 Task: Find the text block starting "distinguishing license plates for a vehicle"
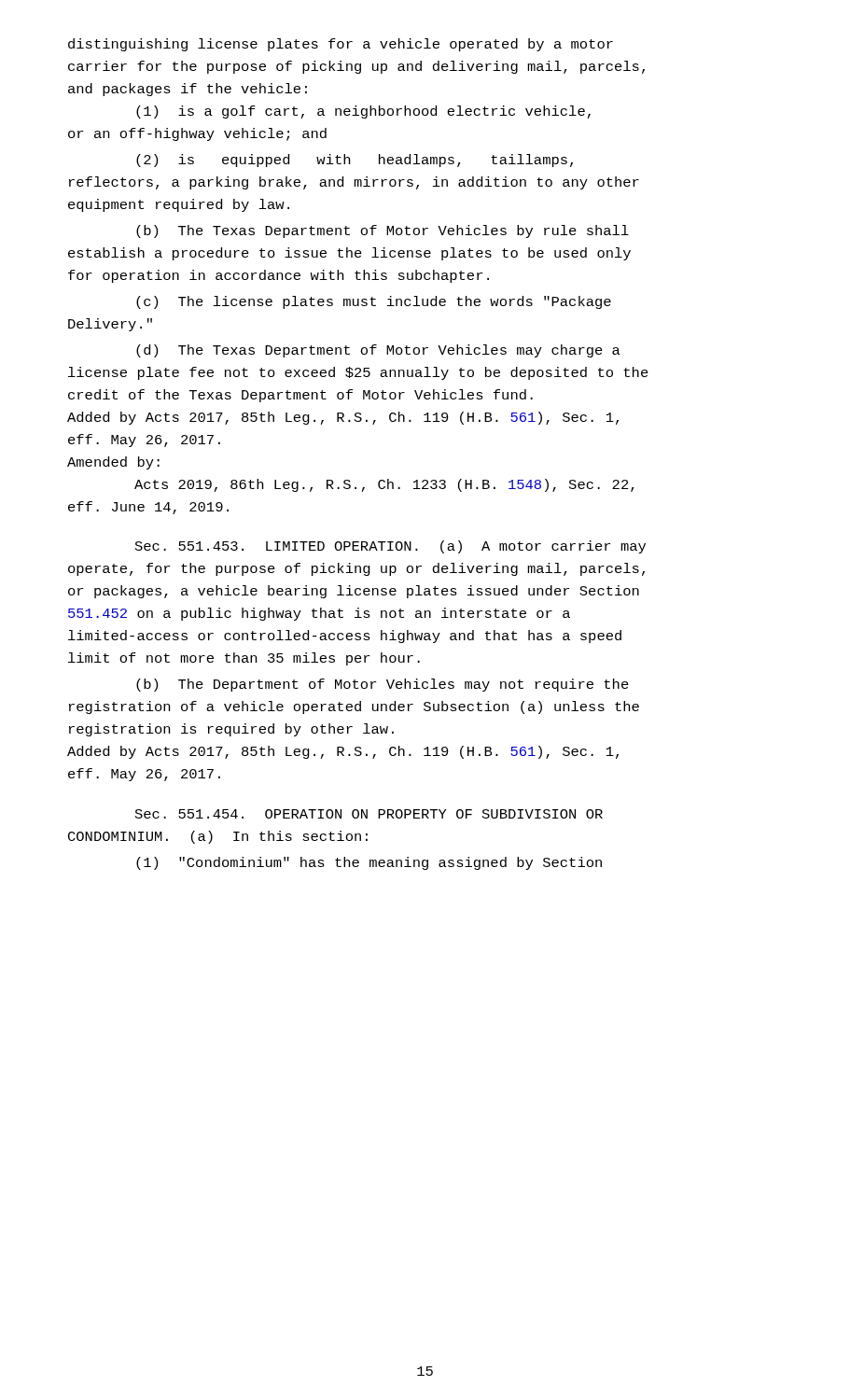pyautogui.click(x=425, y=67)
